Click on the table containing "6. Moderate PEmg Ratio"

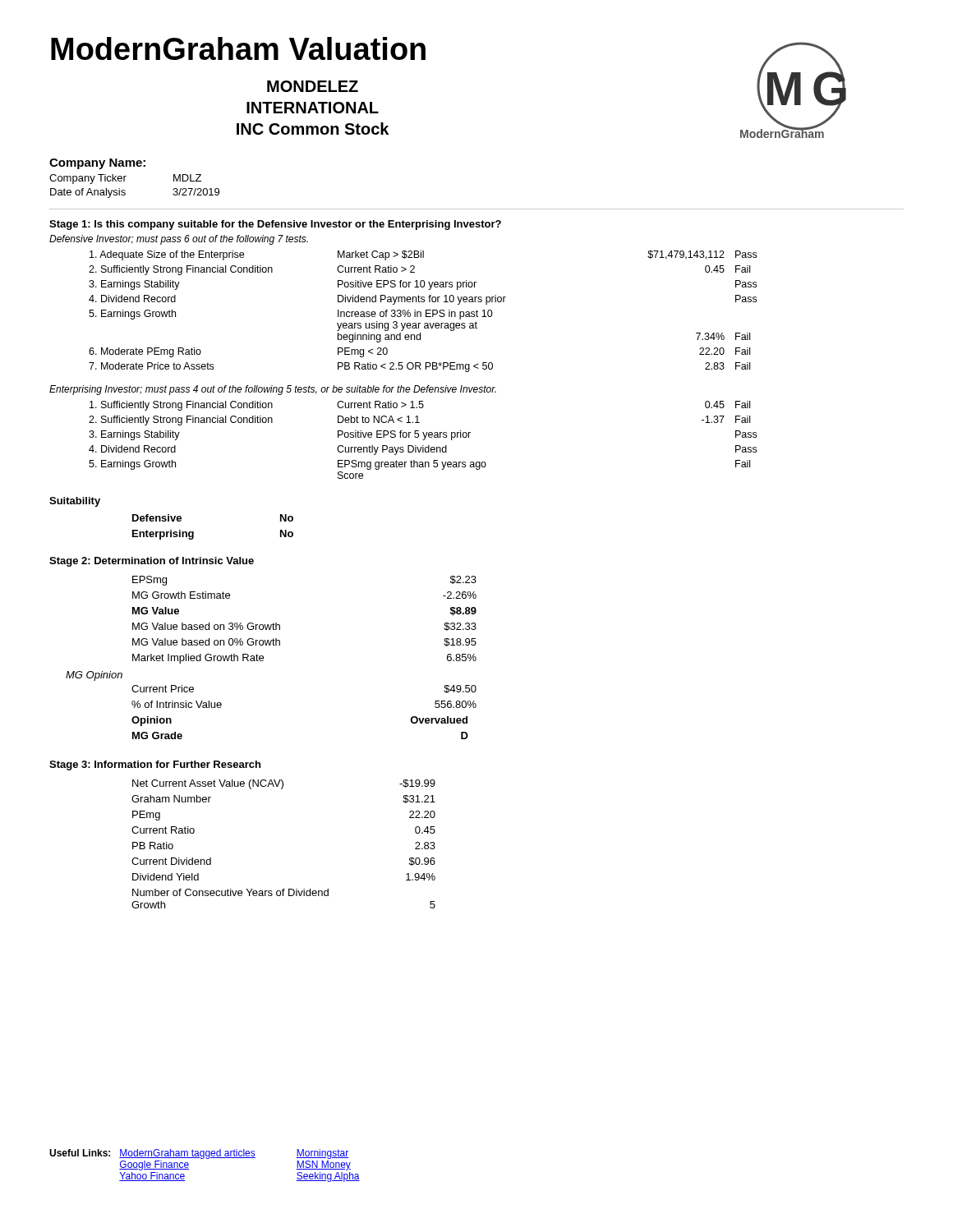[x=476, y=310]
